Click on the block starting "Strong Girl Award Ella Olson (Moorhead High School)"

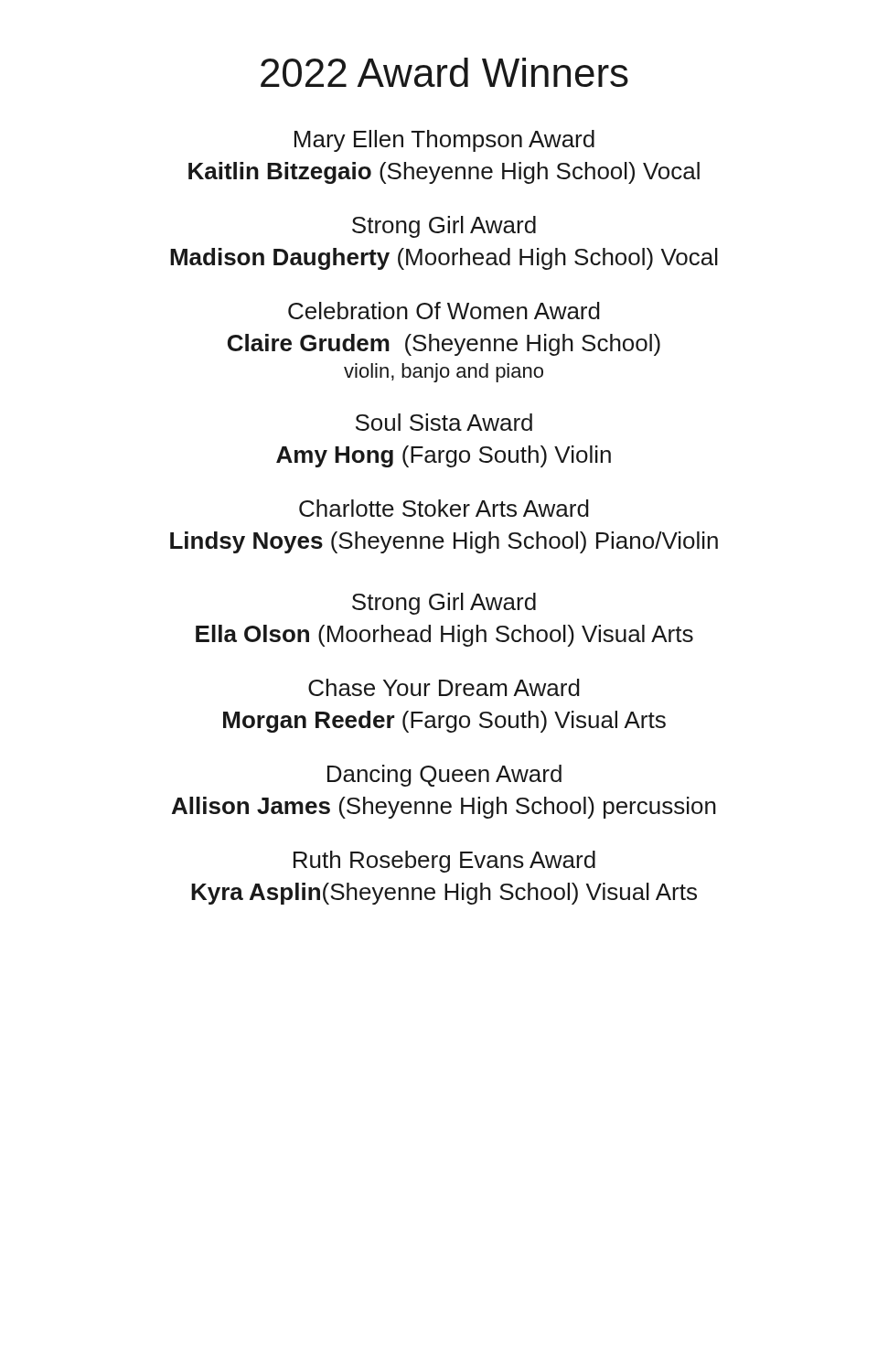pos(444,618)
